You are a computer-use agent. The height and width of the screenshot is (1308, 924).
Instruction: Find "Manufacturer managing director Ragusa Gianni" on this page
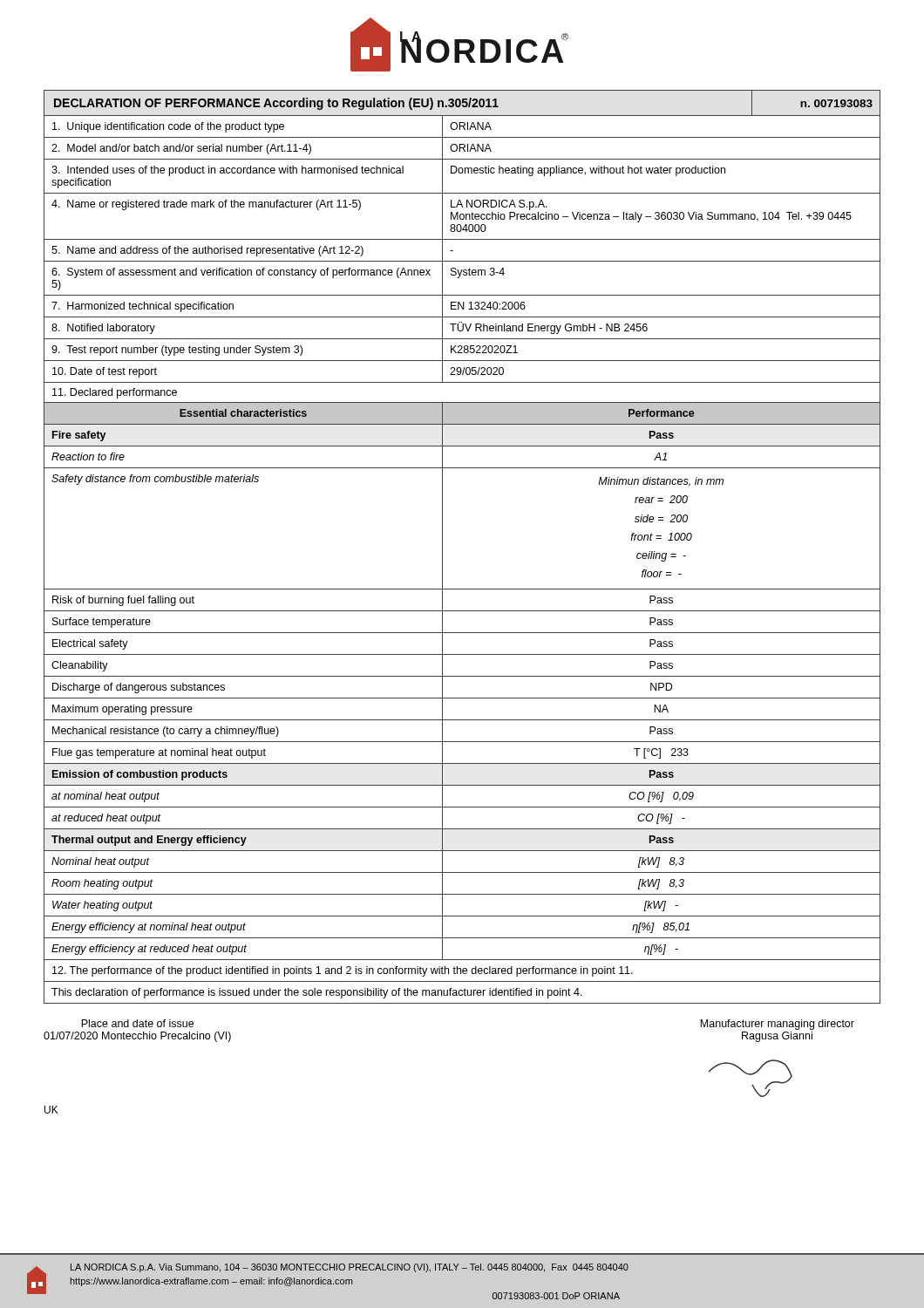pos(777,1057)
